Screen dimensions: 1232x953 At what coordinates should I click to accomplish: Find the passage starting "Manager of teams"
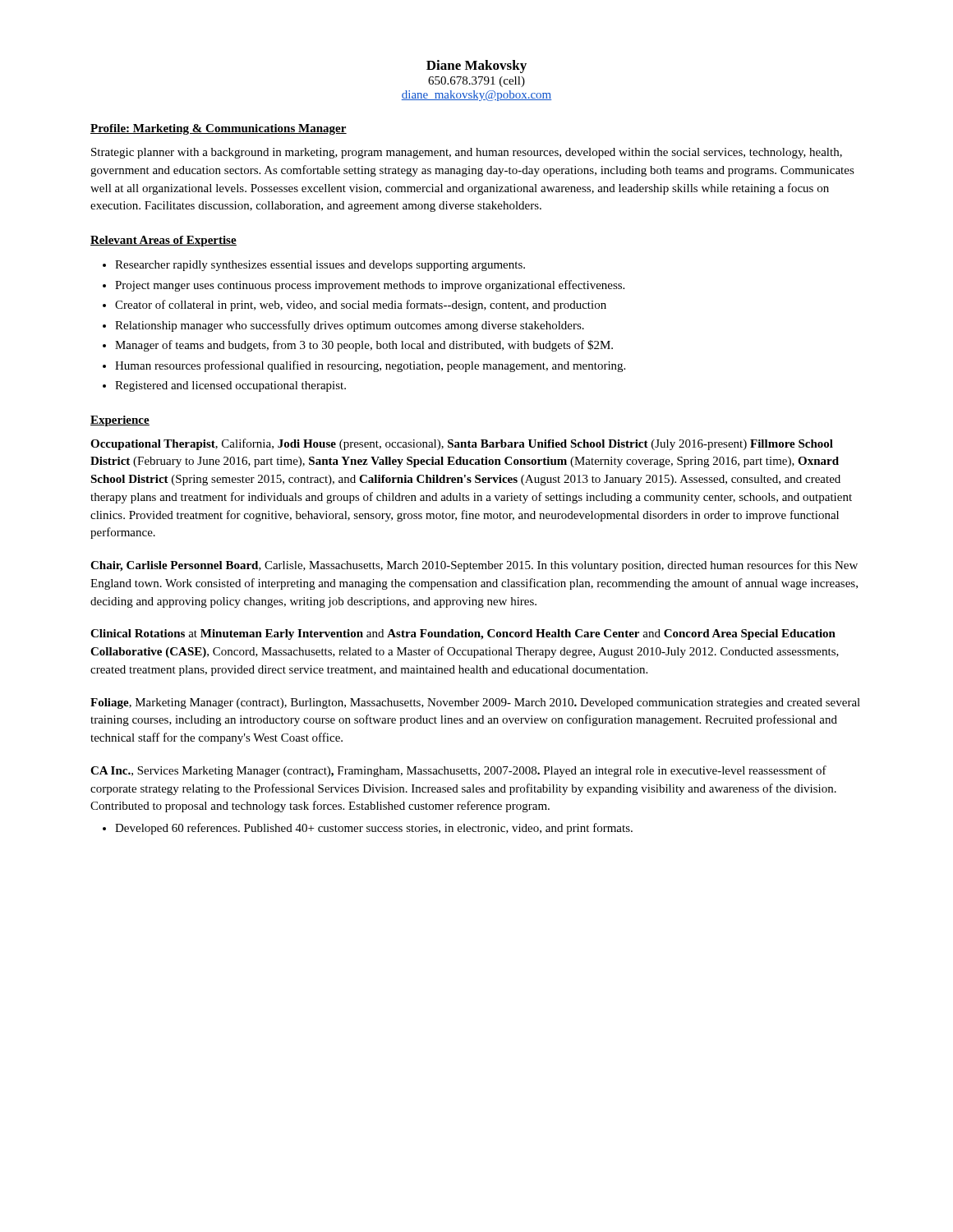click(364, 345)
